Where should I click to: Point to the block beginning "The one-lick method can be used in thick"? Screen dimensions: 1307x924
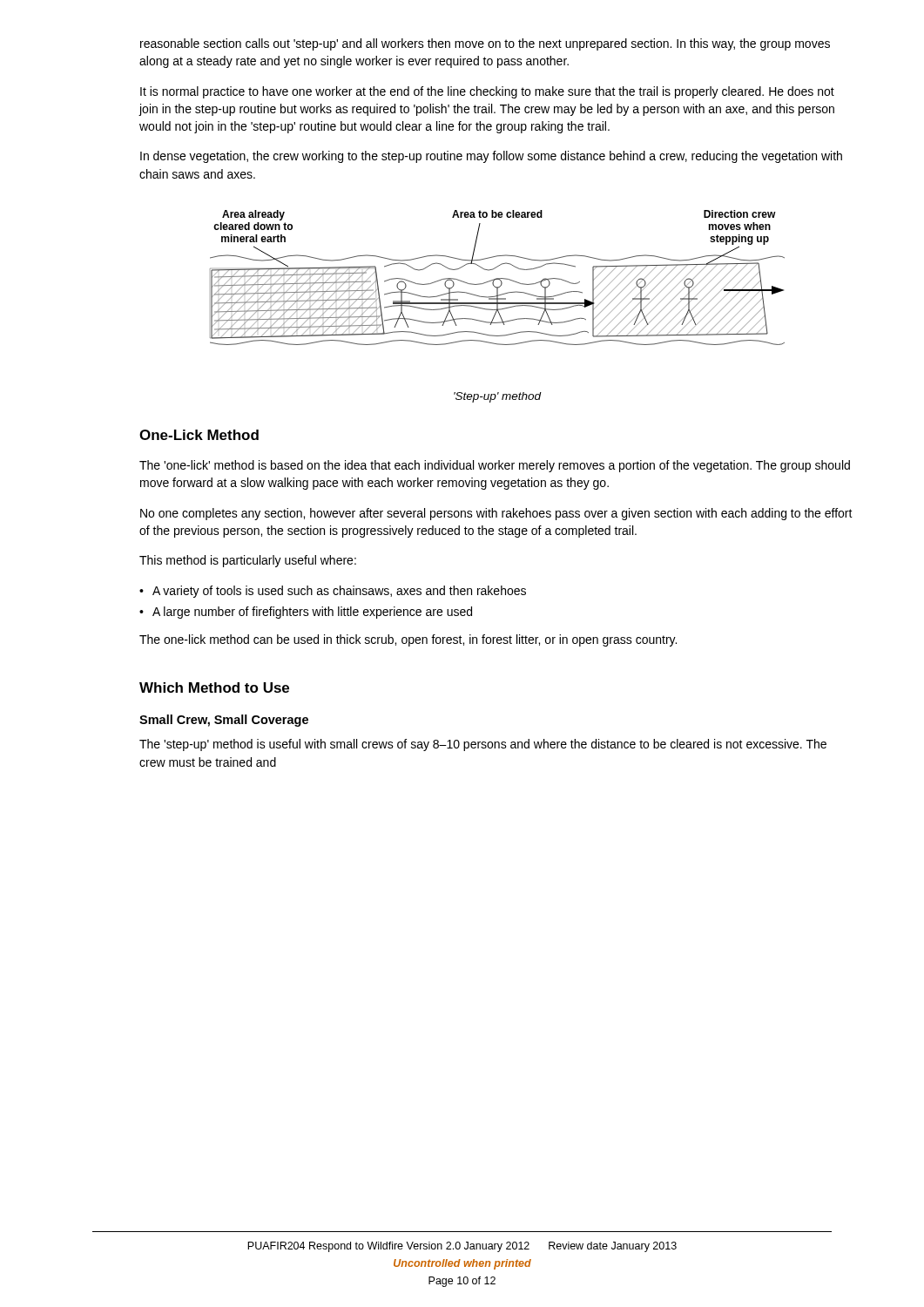[x=409, y=640]
